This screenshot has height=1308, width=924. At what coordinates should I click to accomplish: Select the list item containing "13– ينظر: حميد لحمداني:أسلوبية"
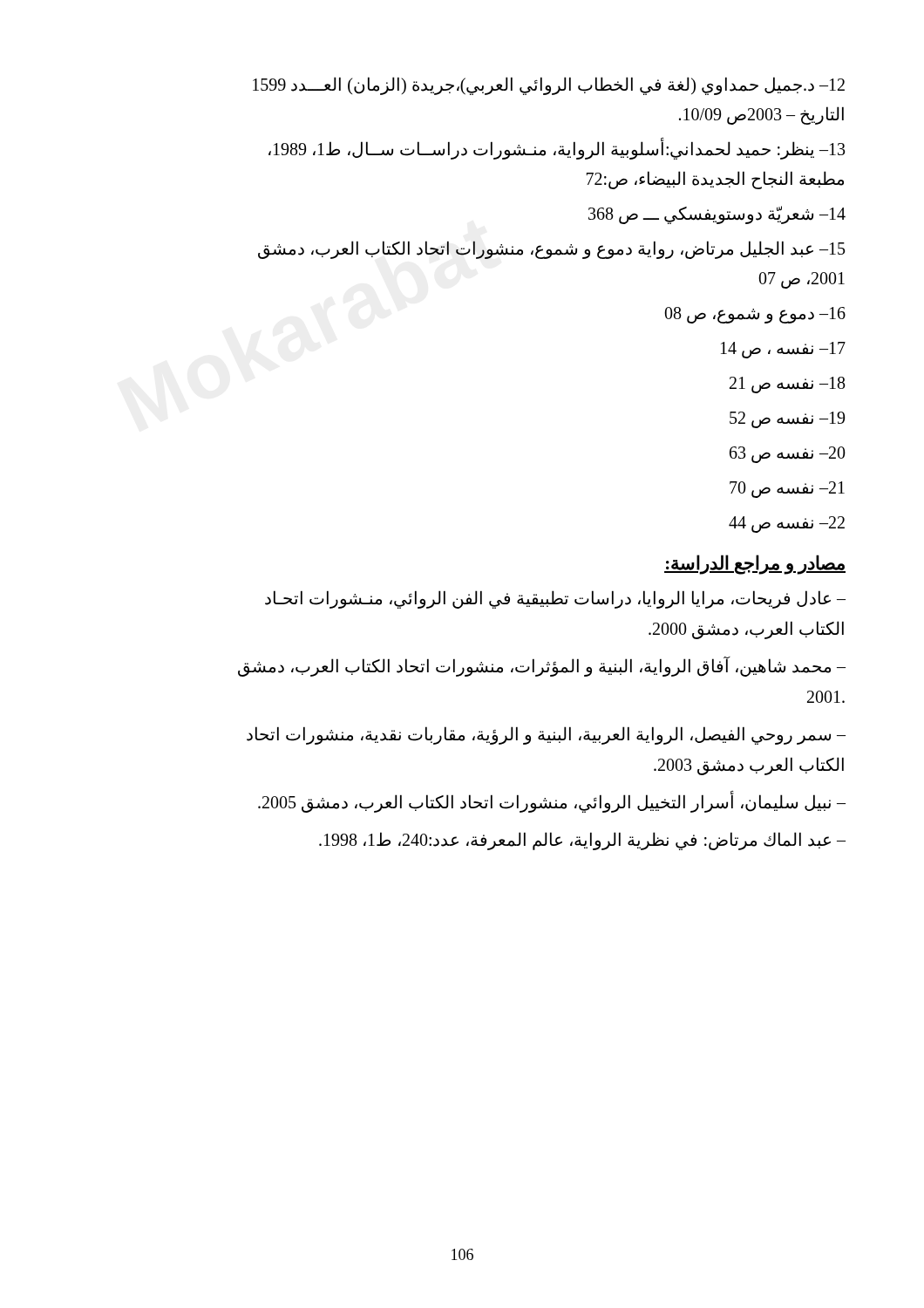tap(556, 164)
